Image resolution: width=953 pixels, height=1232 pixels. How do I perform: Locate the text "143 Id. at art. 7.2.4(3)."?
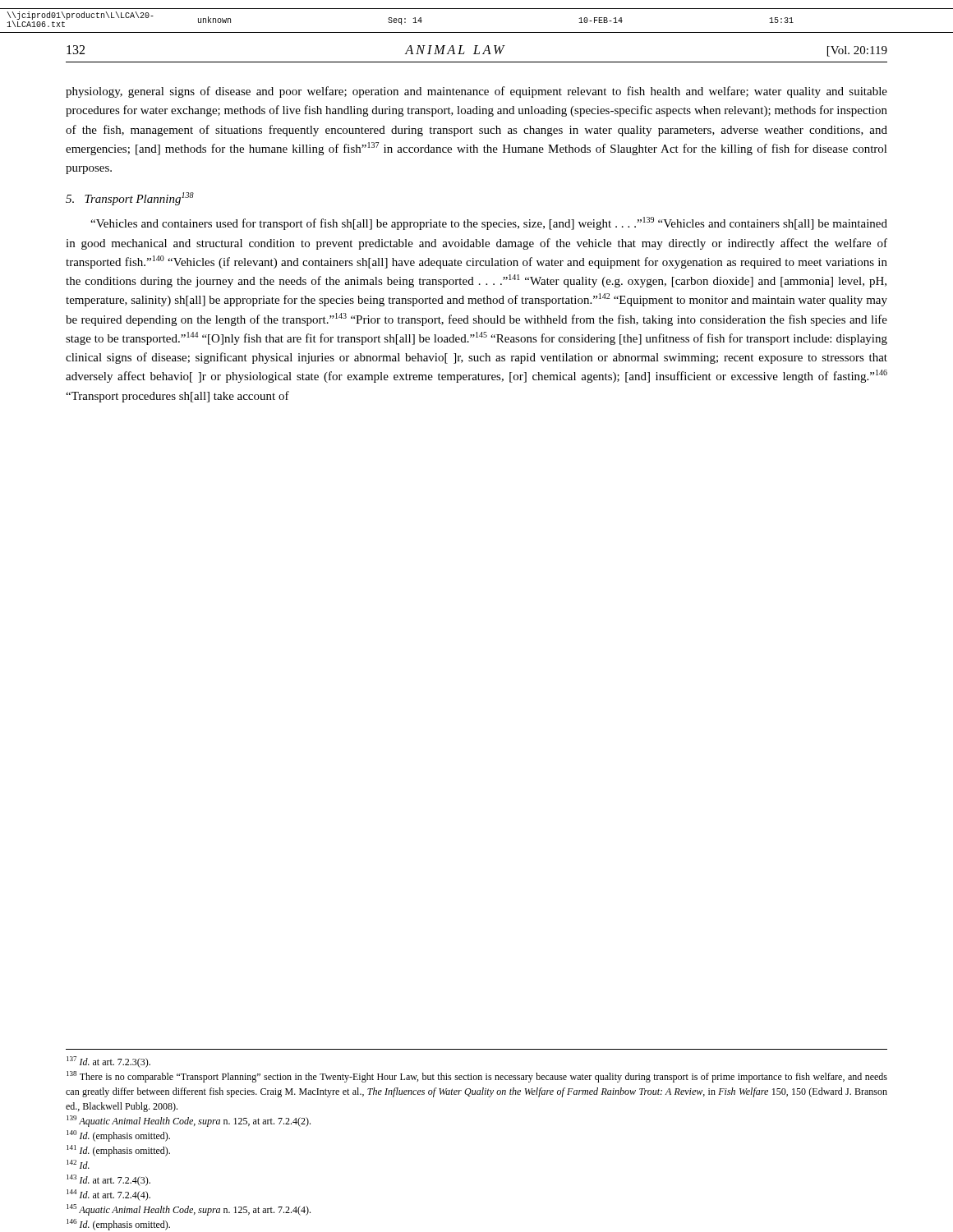pos(108,1179)
